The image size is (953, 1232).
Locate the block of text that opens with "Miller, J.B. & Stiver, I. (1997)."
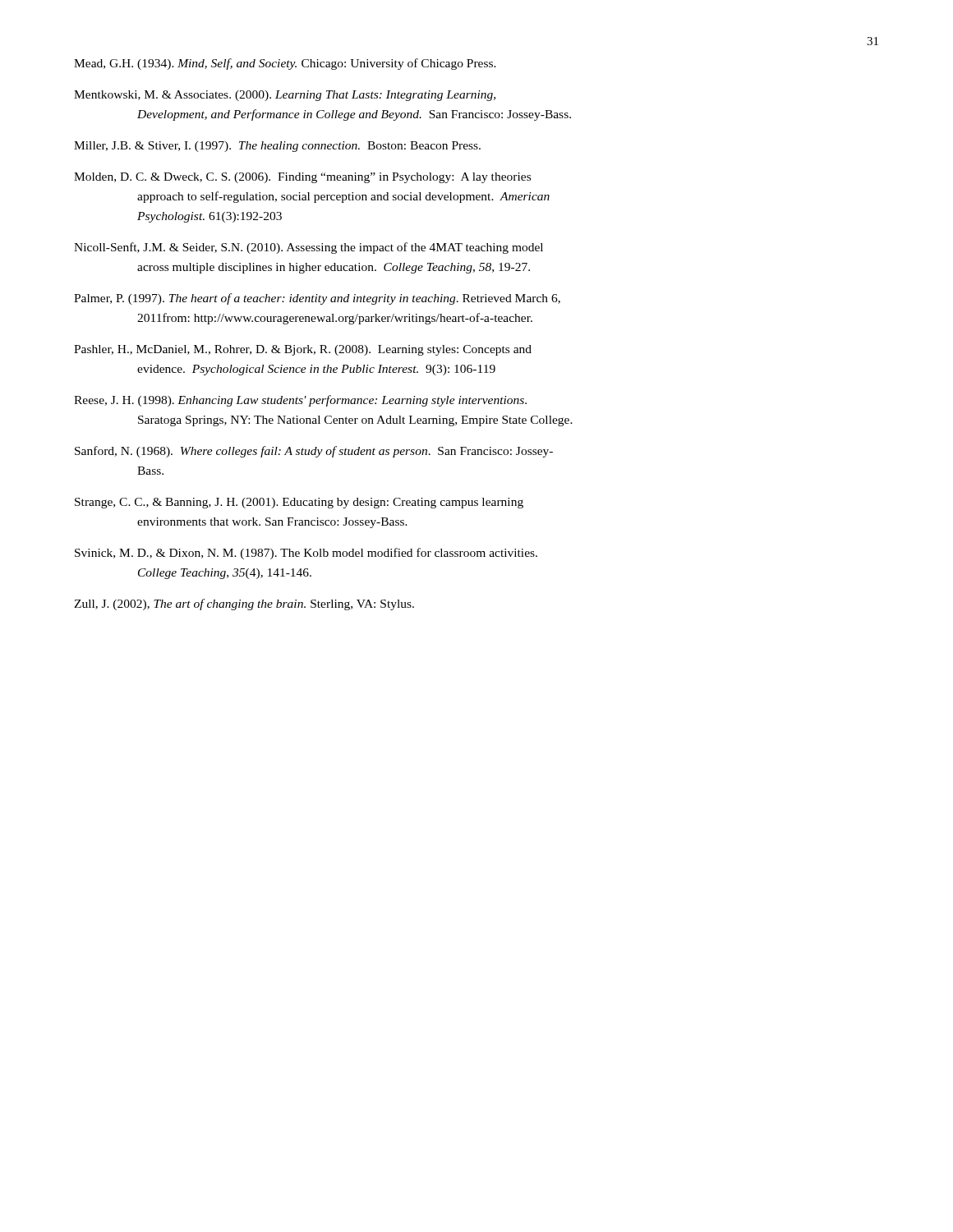pyautogui.click(x=278, y=145)
